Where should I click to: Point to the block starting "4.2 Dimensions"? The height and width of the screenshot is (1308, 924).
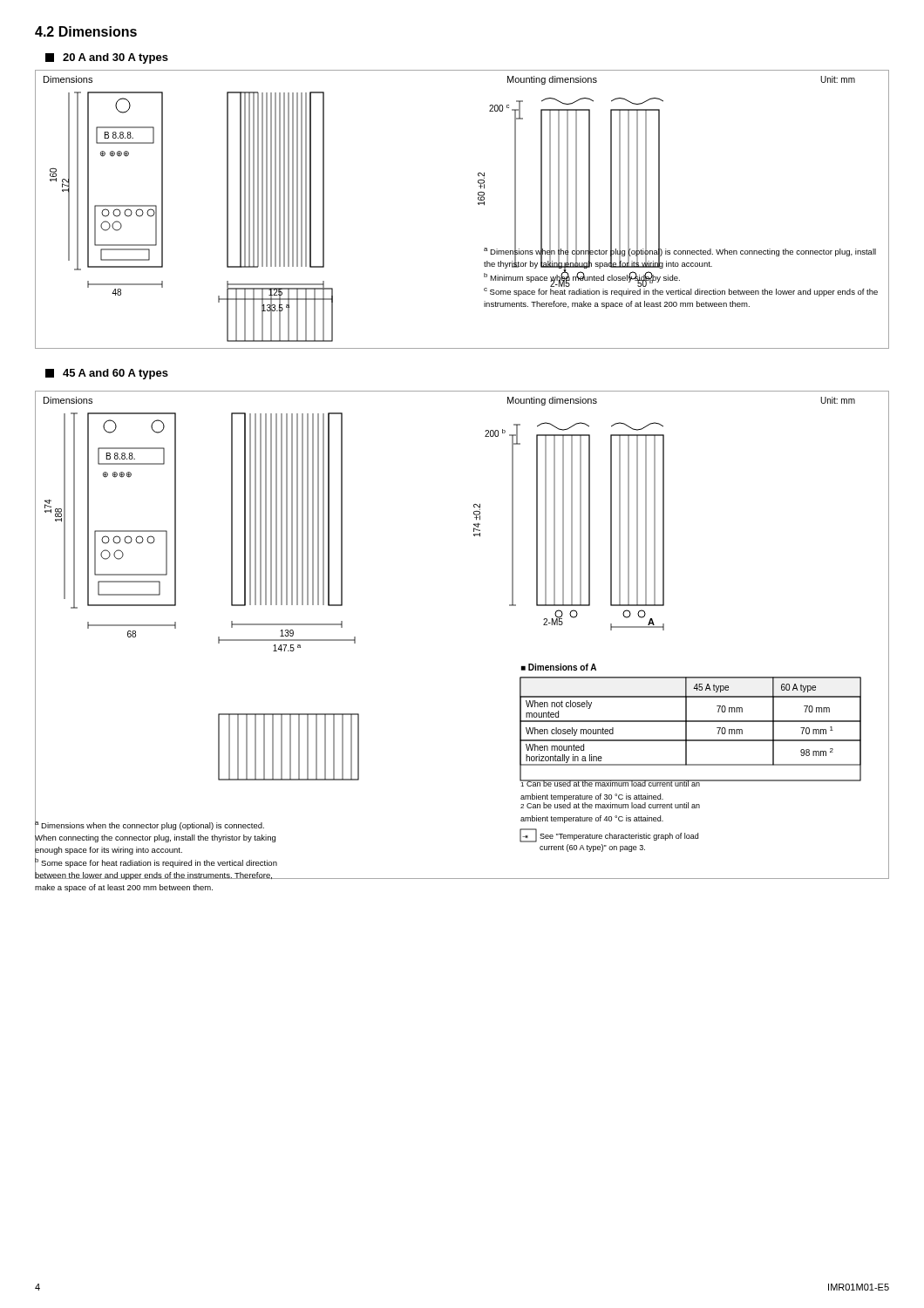pos(86,32)
